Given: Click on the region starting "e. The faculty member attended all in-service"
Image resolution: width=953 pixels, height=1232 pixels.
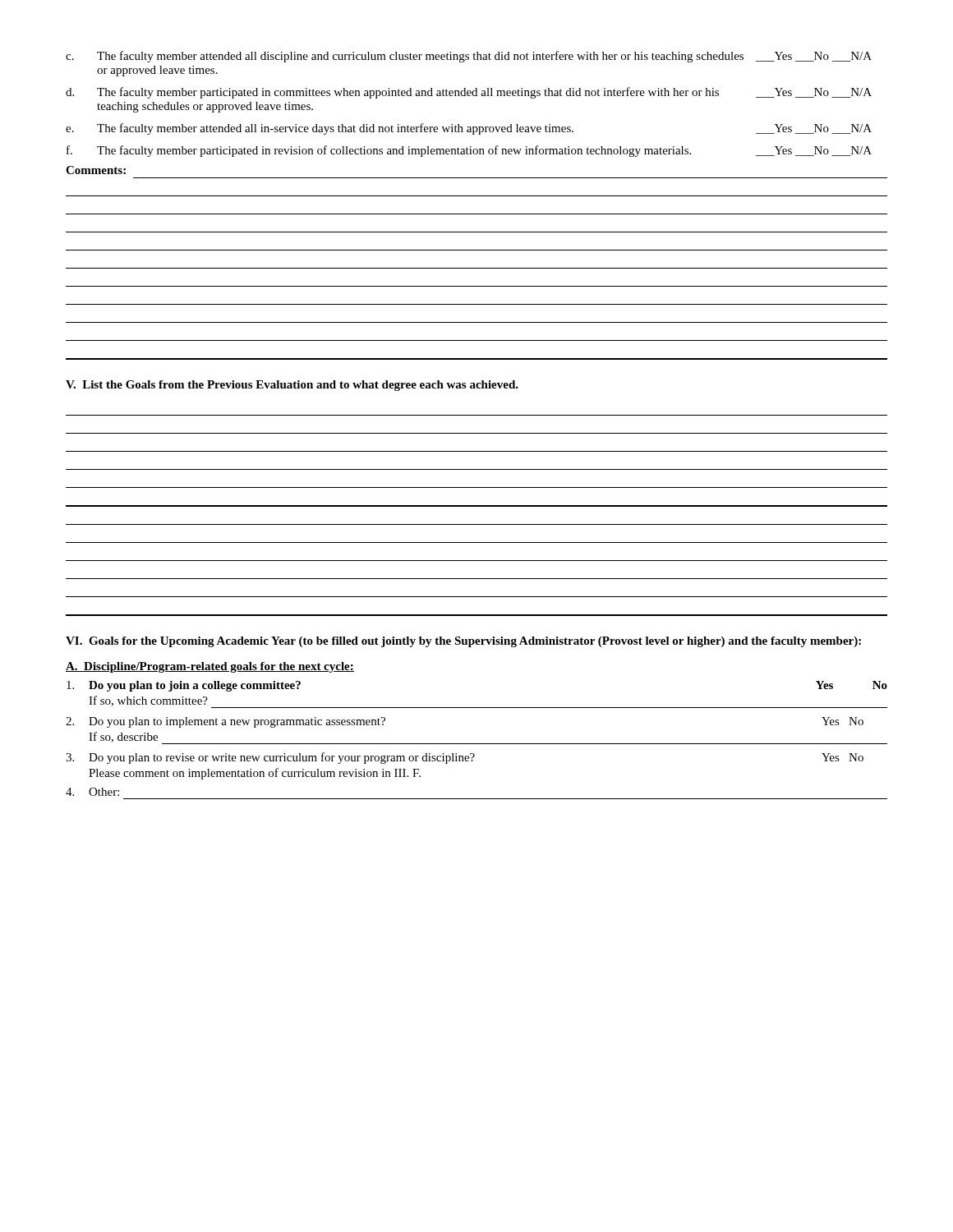Looking at the screenshot, I should click(476, 129).
